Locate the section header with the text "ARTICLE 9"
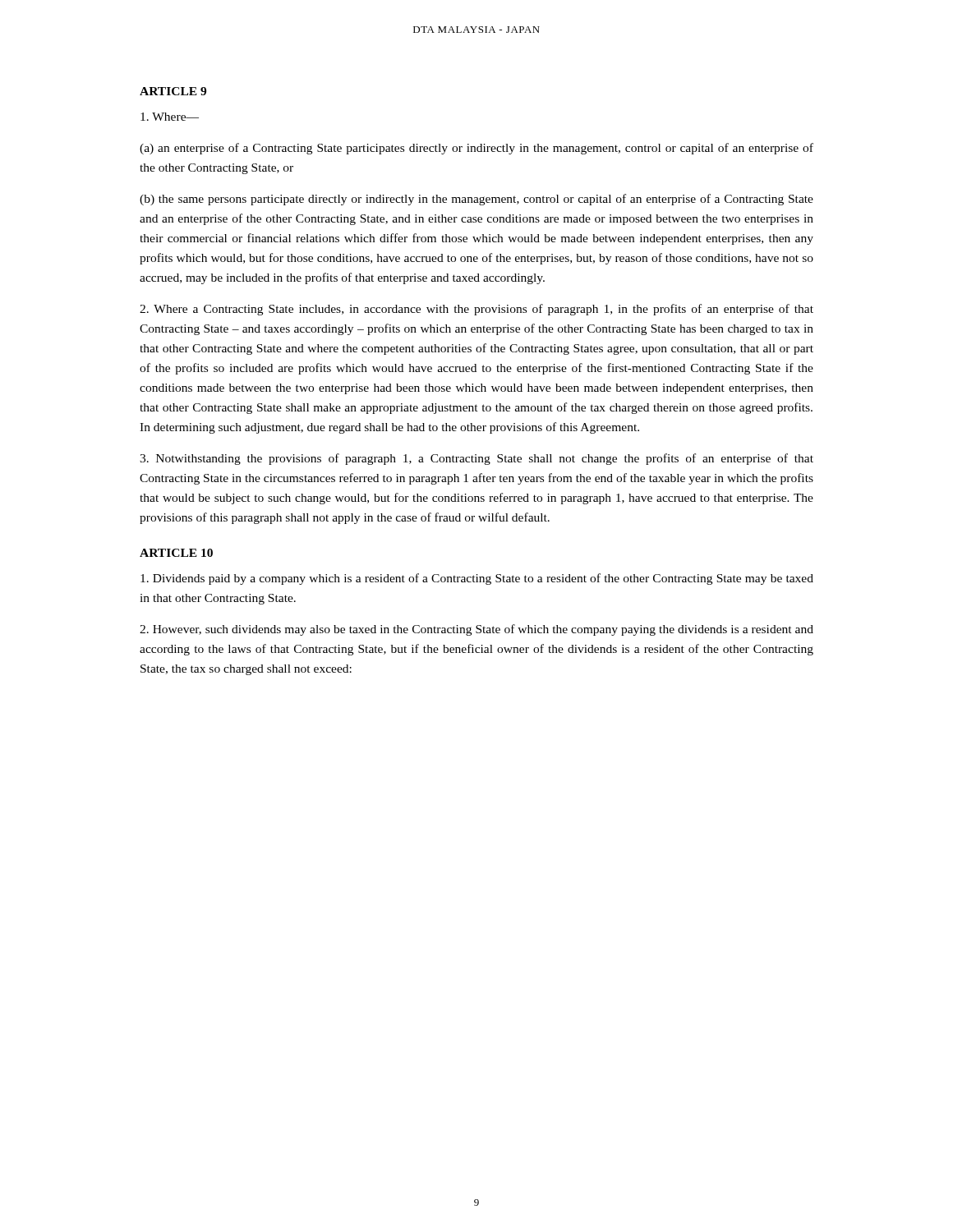 point(173,91)
